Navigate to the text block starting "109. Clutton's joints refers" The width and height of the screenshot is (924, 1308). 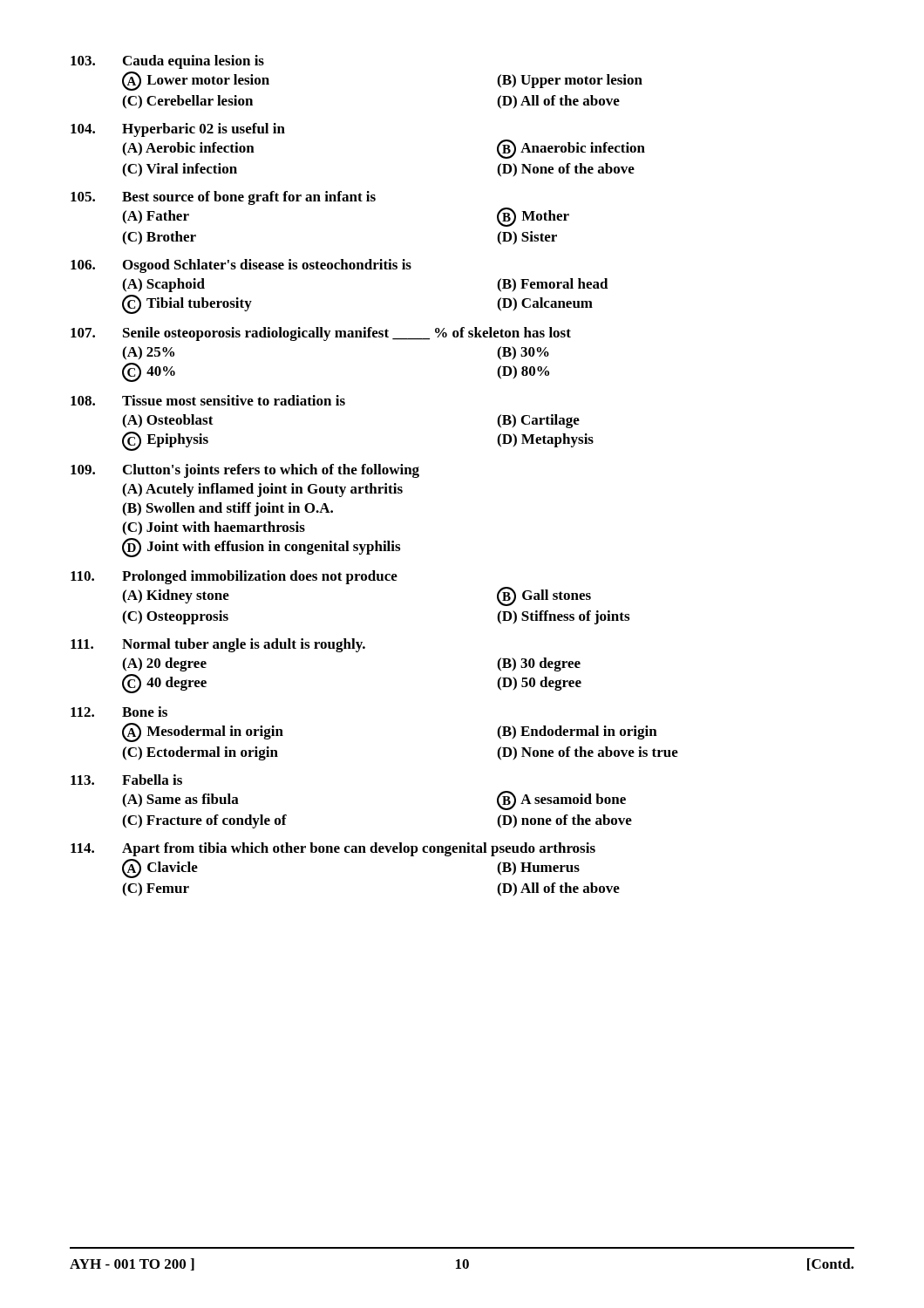[x=245, y=471]
